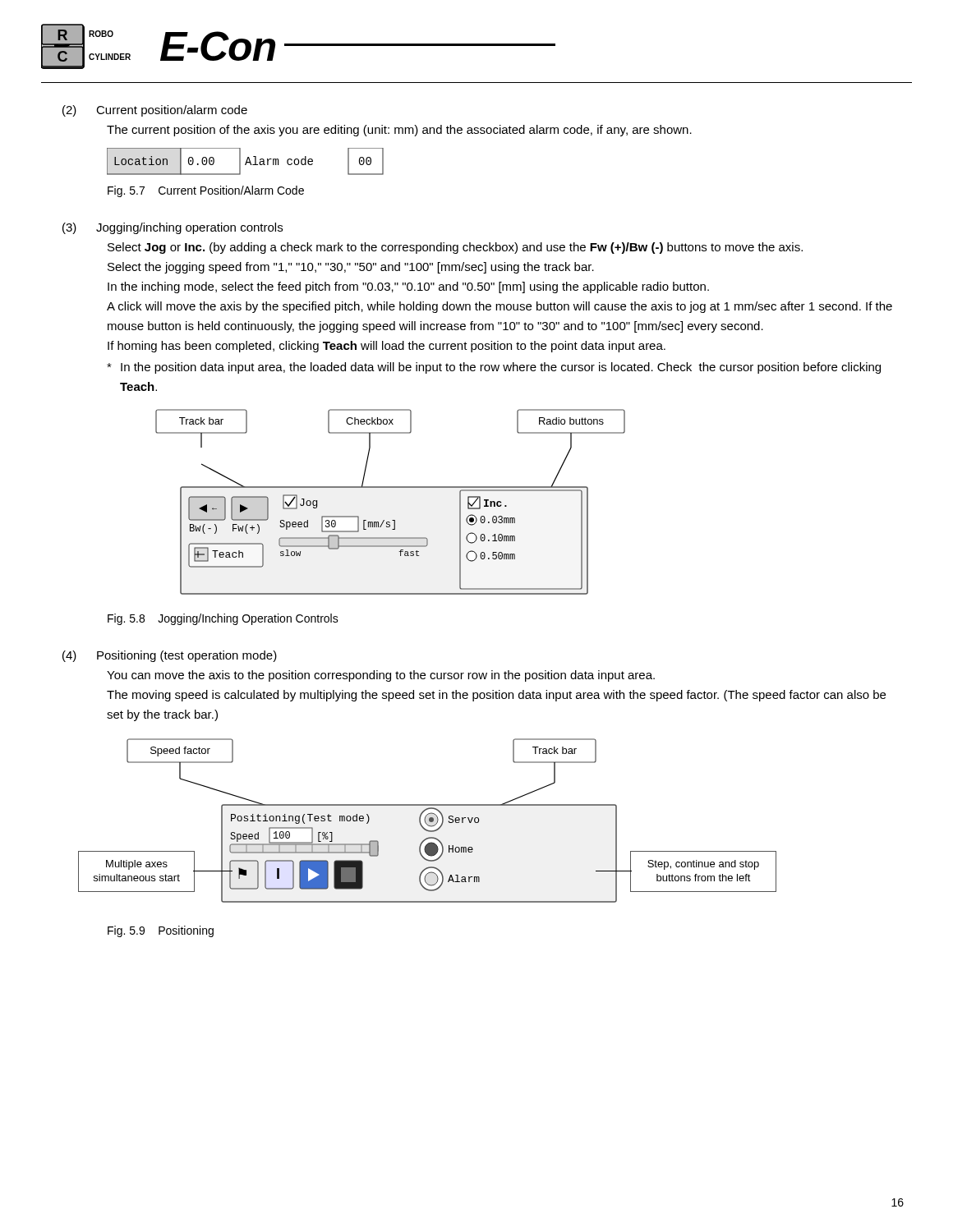Click on the text block starting "(4) Positioning (test operation mode)"
Image resolution: width=953 pixels, height=1232 pixels.
(169, 655)
